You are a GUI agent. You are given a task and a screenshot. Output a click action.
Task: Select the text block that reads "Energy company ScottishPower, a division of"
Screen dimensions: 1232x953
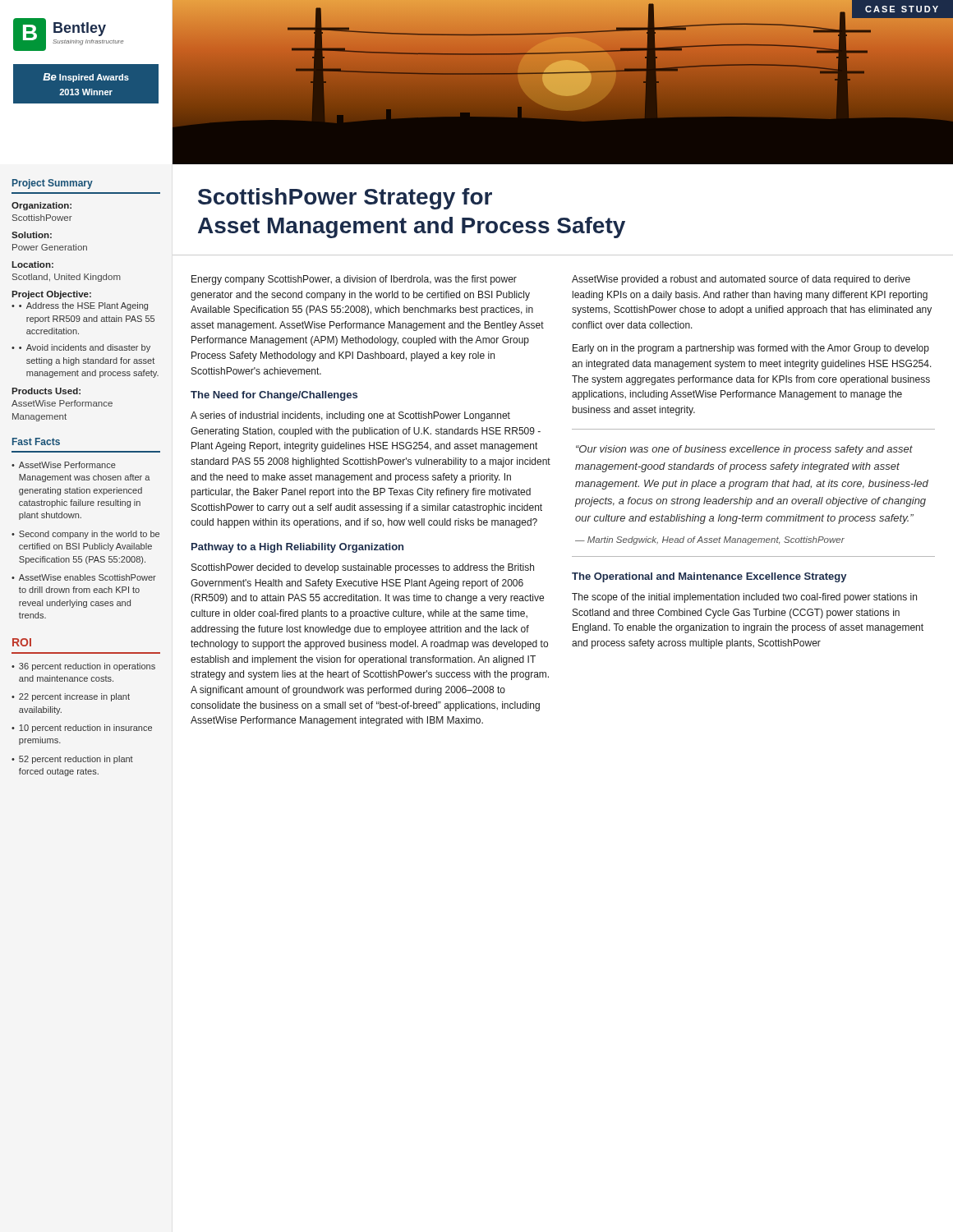point(372,325)
